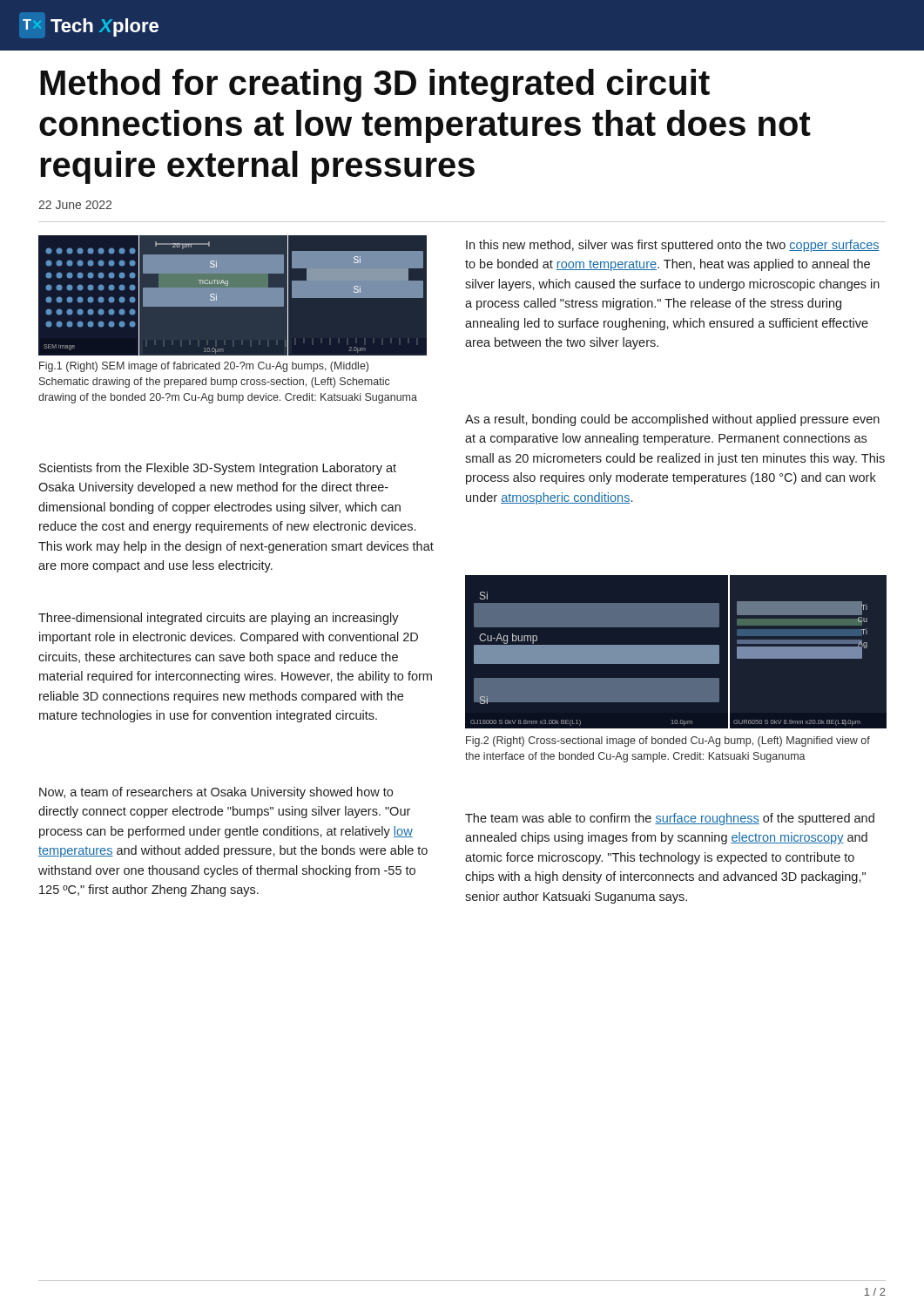Select the text block starting "In this new"
Viewport: 924px width, 1307px height.
676,294
